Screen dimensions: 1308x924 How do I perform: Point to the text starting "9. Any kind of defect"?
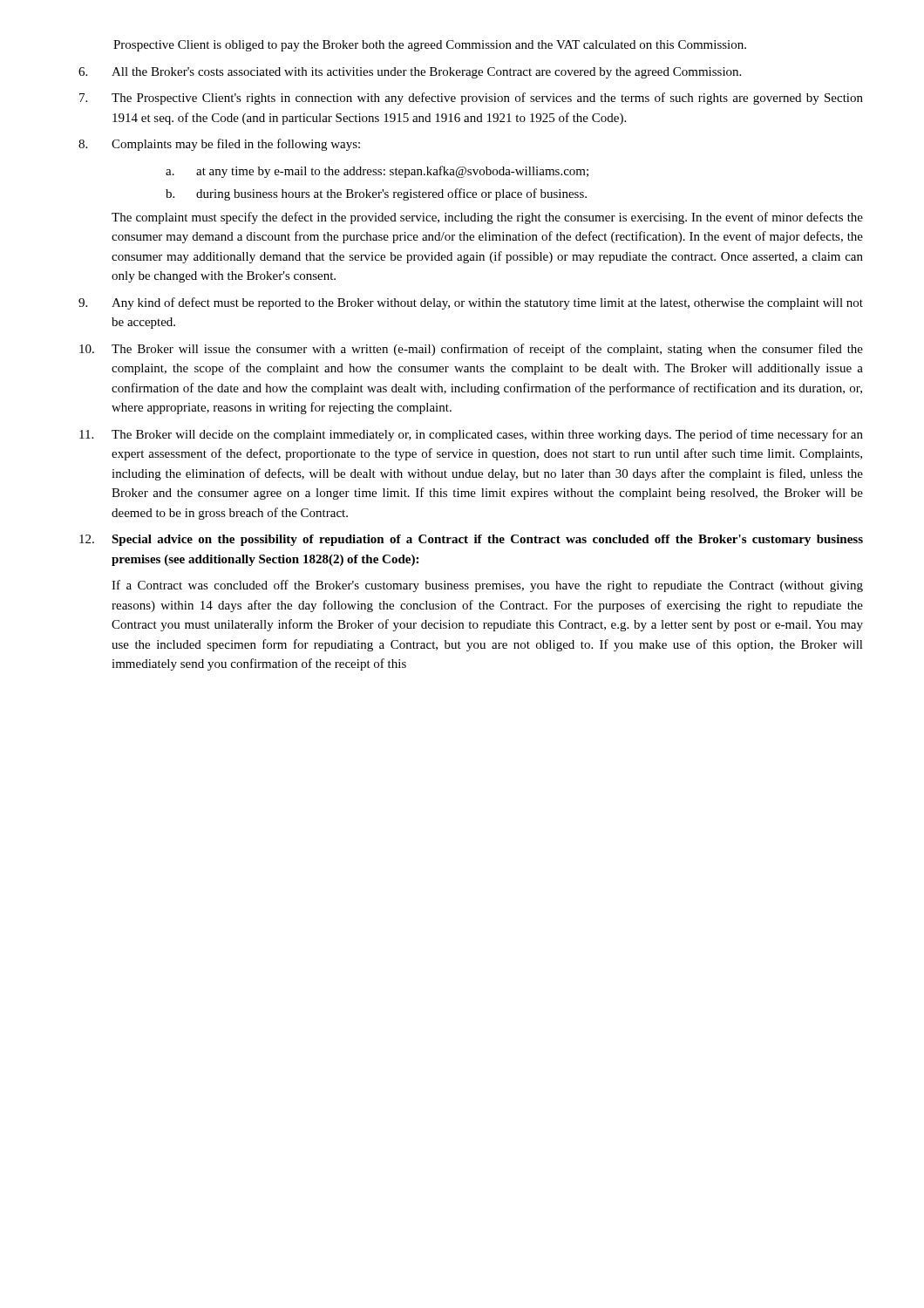point(471,312)
